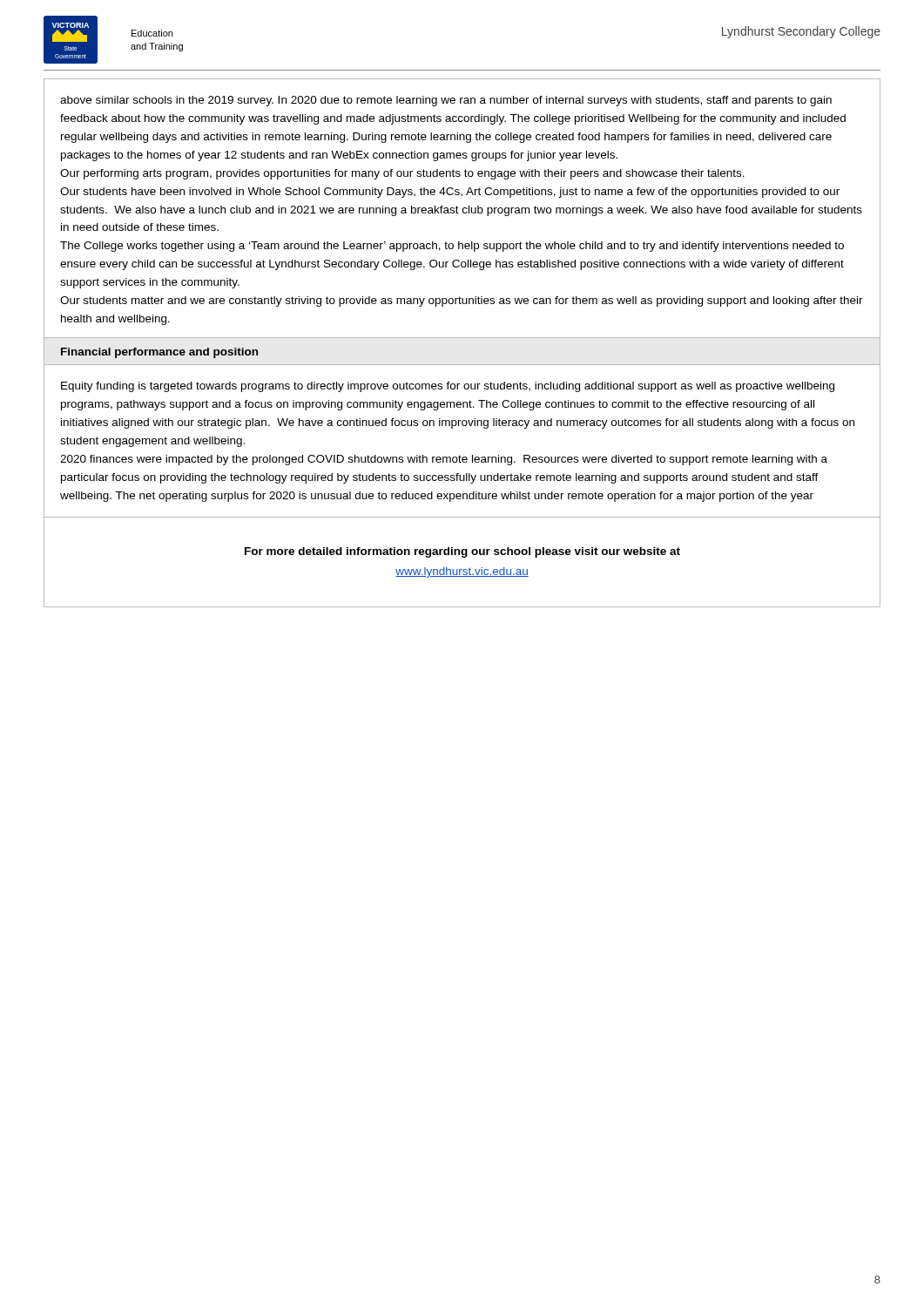
Task: Select the text block that reads "above similar schools in the 2019"
Action: 461,209
